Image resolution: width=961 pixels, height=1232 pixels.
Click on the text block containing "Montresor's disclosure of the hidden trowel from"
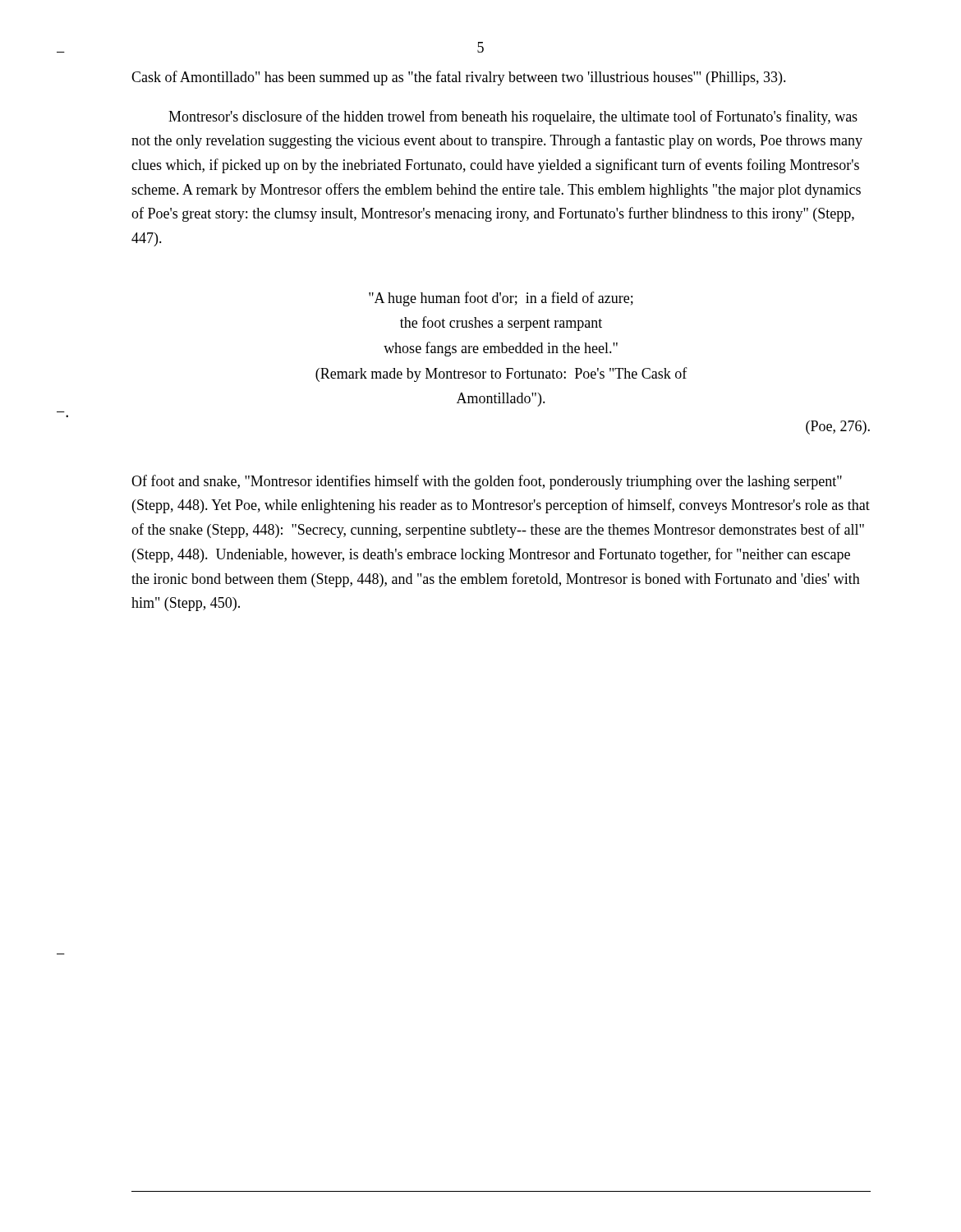497,177
